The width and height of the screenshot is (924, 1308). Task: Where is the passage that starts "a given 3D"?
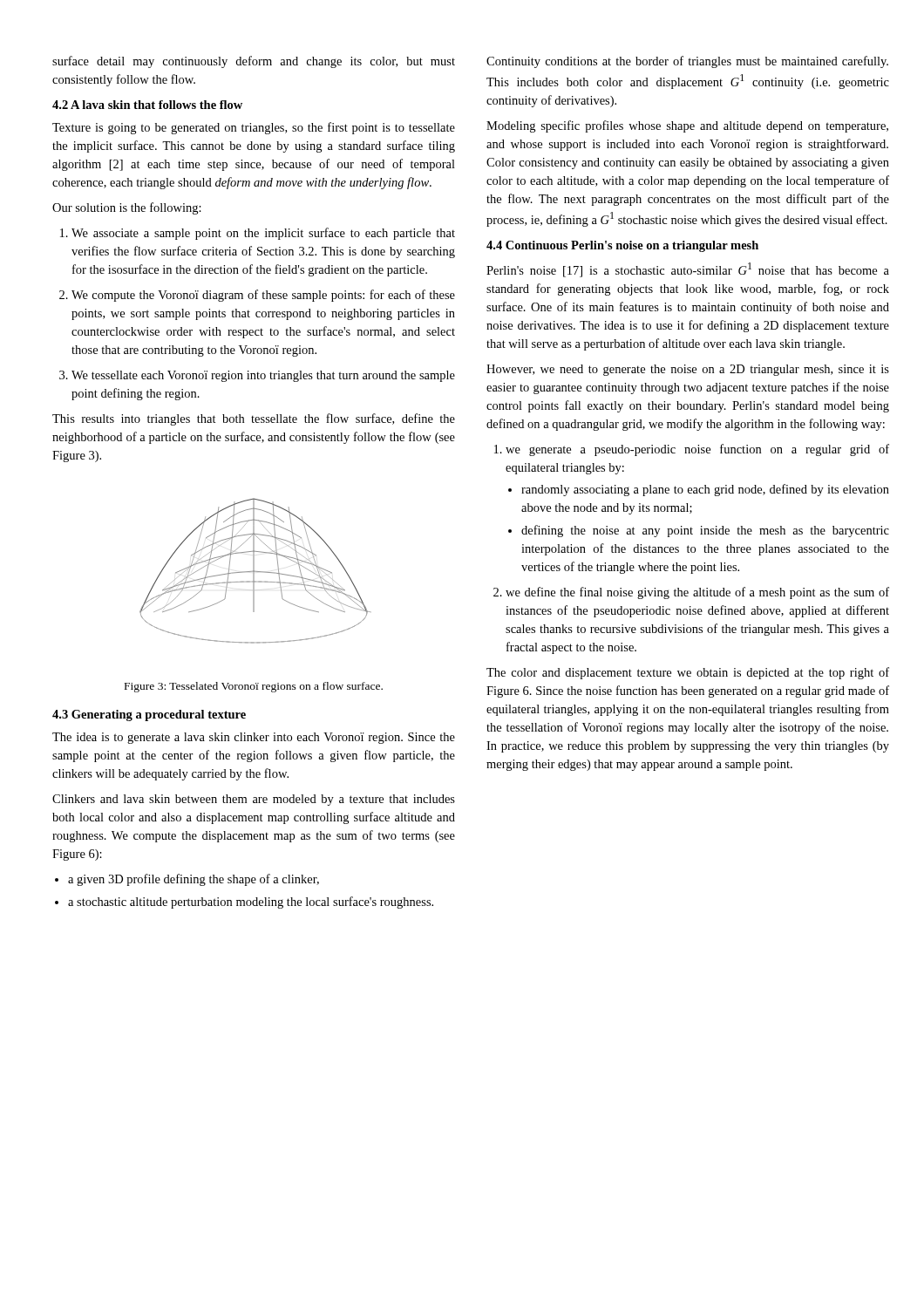tap(262, 879)
